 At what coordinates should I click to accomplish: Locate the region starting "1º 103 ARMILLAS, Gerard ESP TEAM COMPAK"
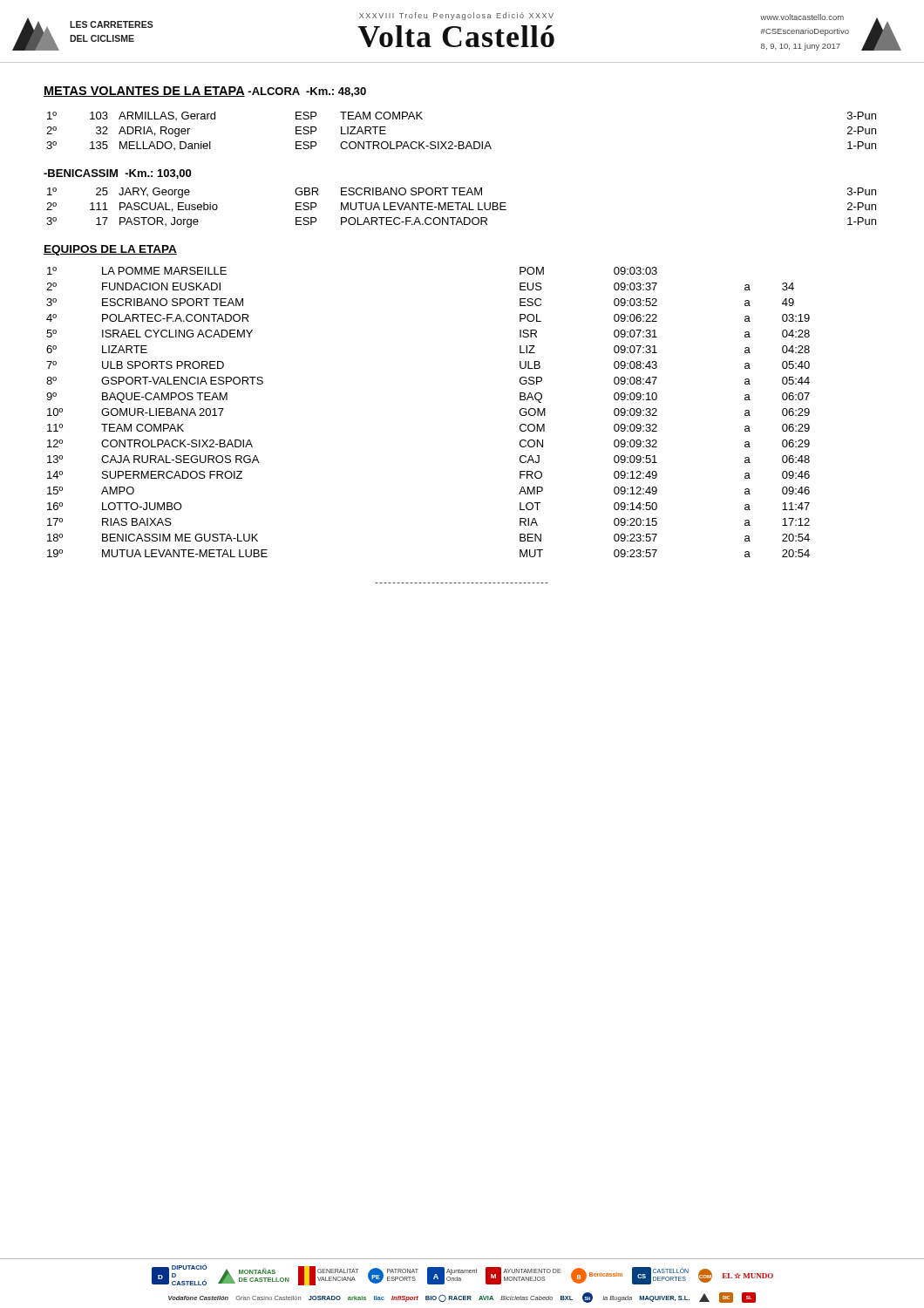click(102, 116)
